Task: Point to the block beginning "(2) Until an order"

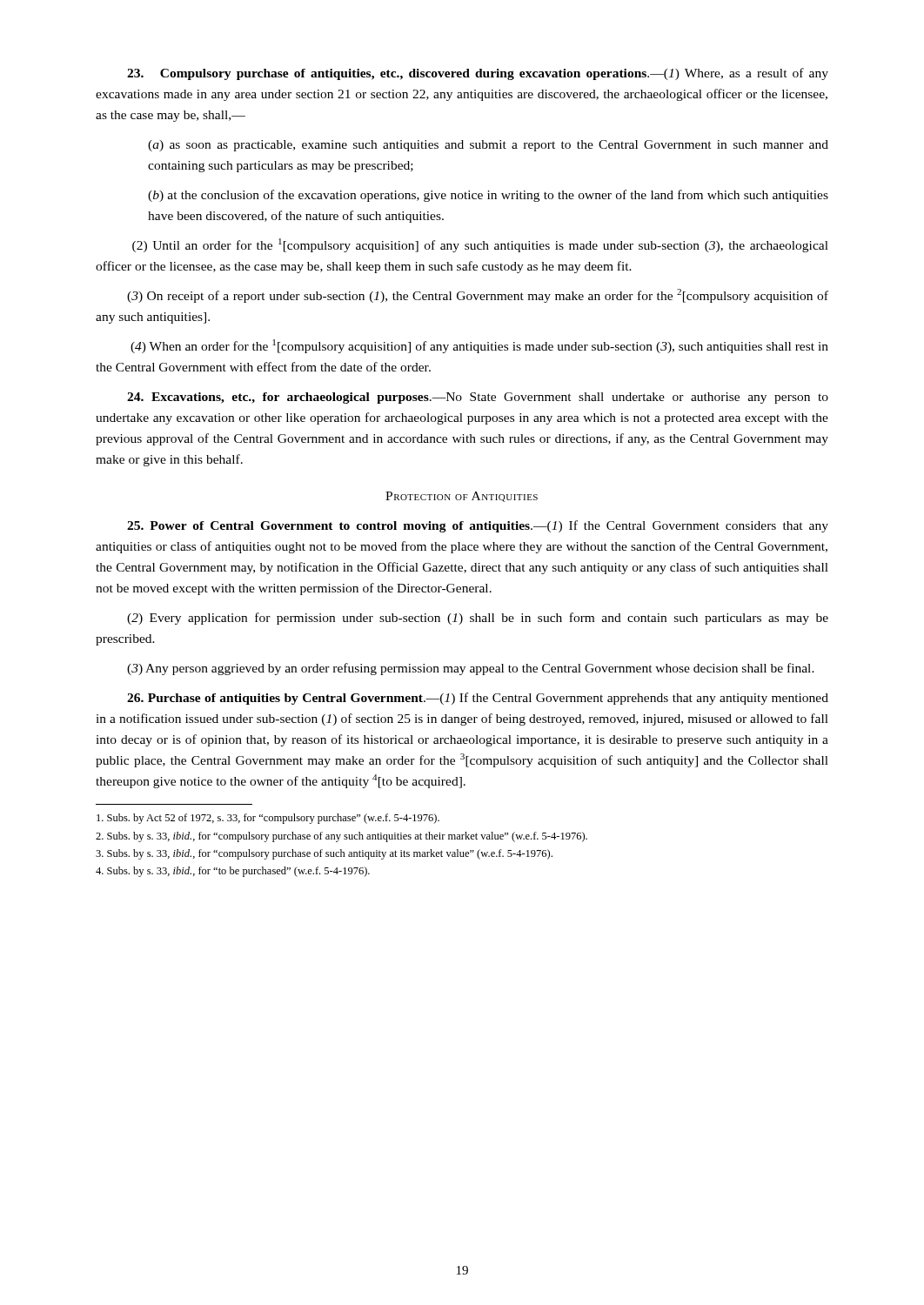Action: pyautogui.click(x=462, y=256)
